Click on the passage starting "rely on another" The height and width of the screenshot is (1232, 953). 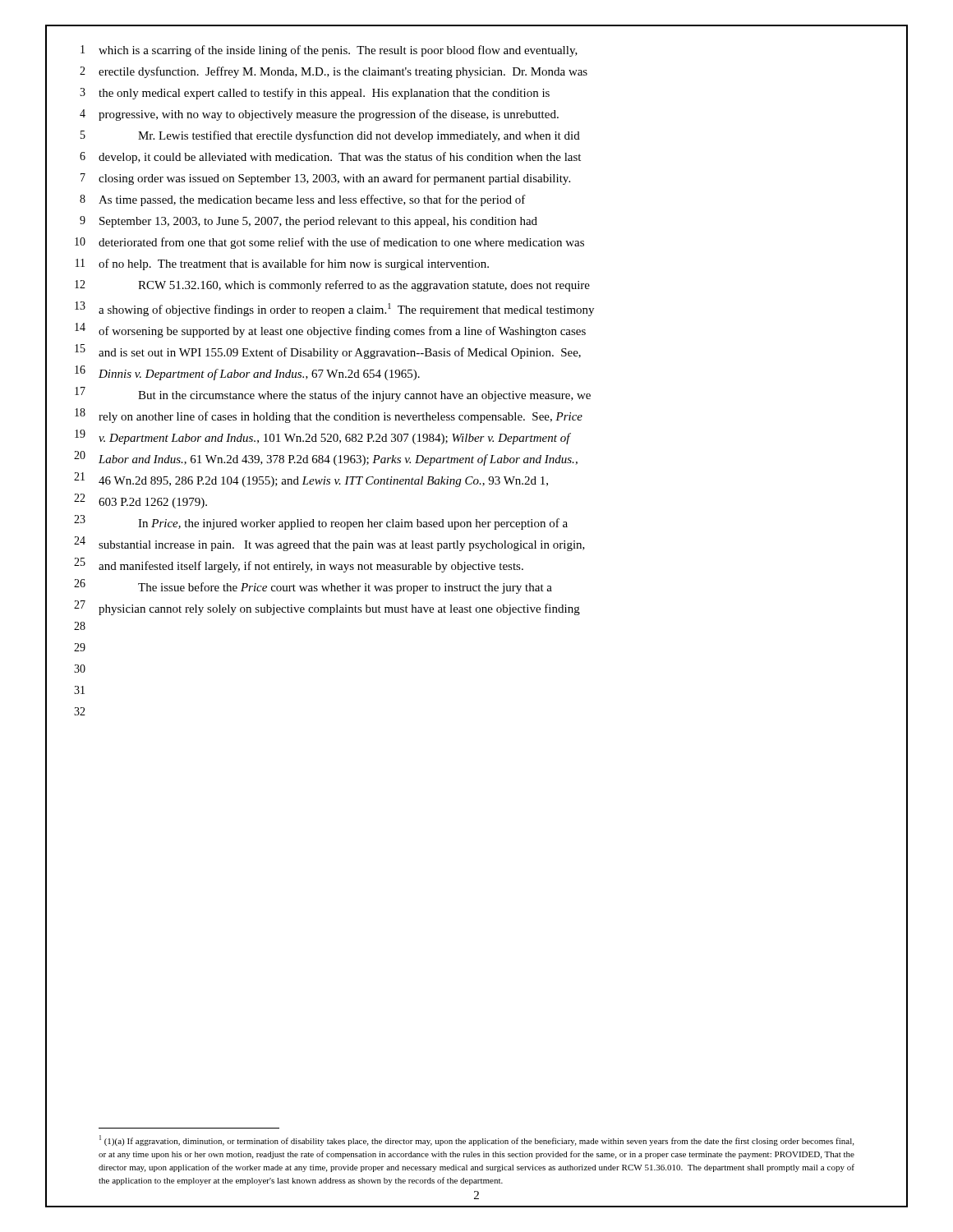(x=341, y=416)
